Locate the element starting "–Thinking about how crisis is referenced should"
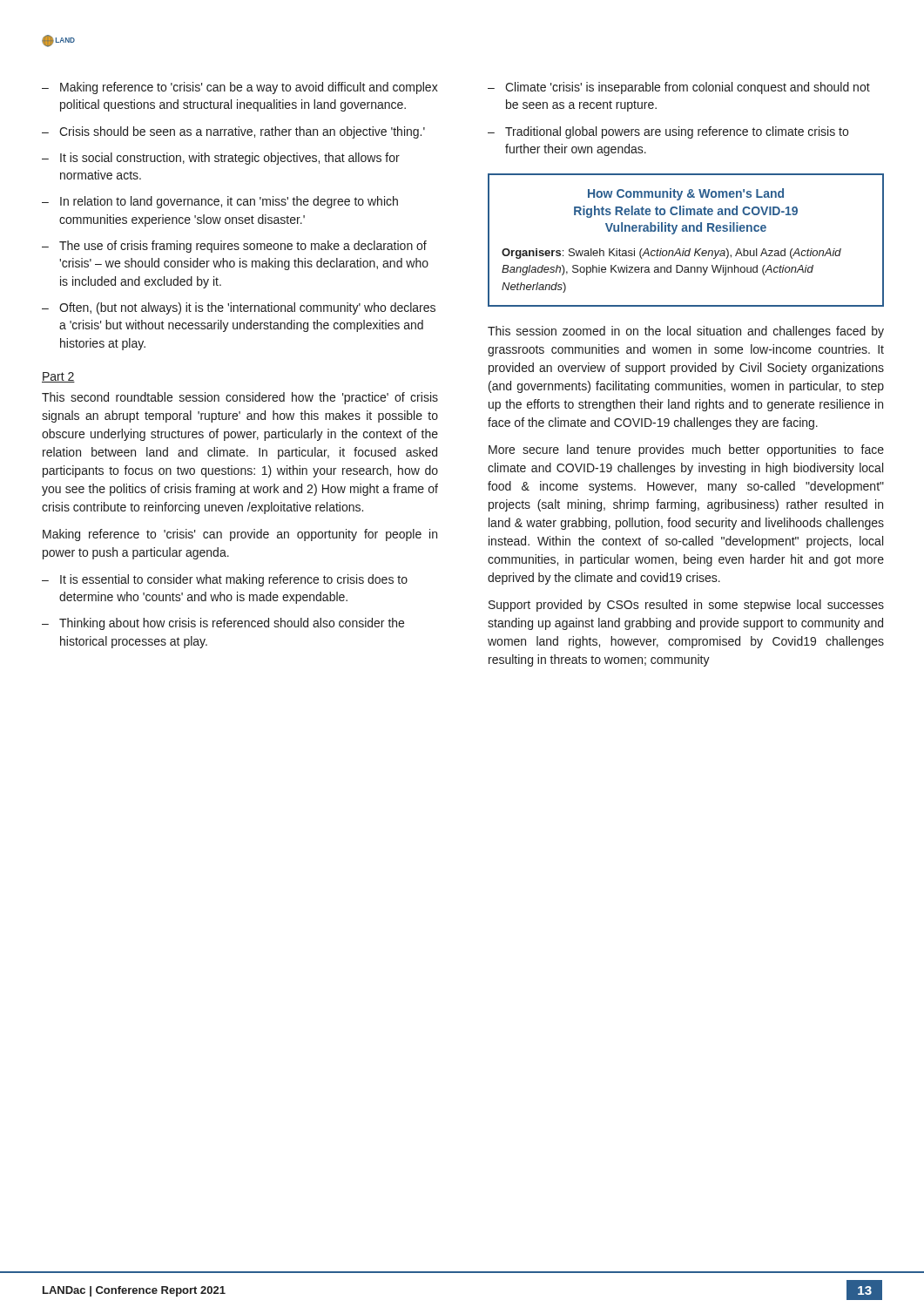The height and width of the screenshot is (1307, 924). 240,632
